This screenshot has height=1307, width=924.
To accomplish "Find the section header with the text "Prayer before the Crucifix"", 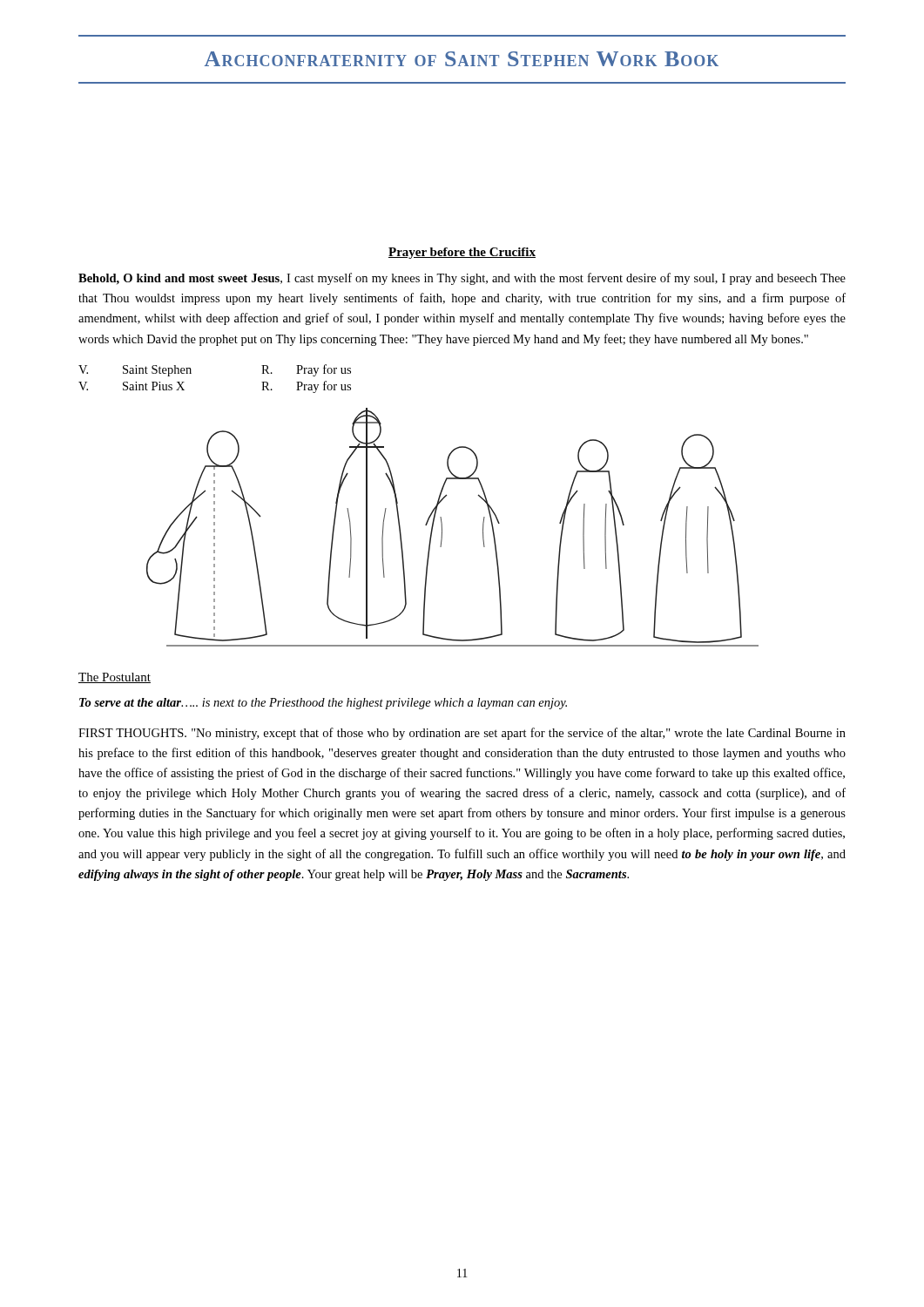I will tap(462, 252).
